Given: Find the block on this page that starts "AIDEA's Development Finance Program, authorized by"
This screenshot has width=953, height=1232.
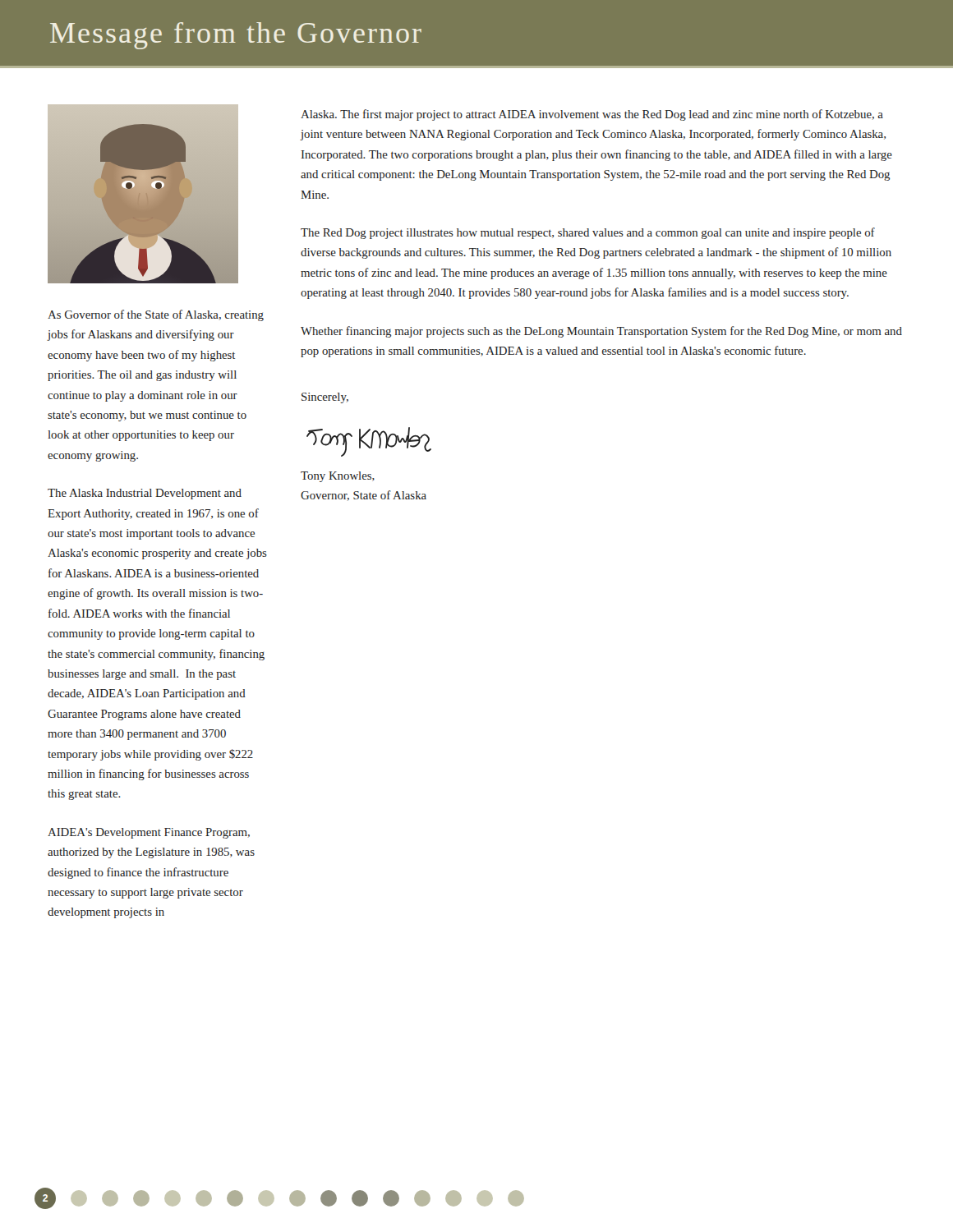Looking at the screenshot, I should [151, 872].
